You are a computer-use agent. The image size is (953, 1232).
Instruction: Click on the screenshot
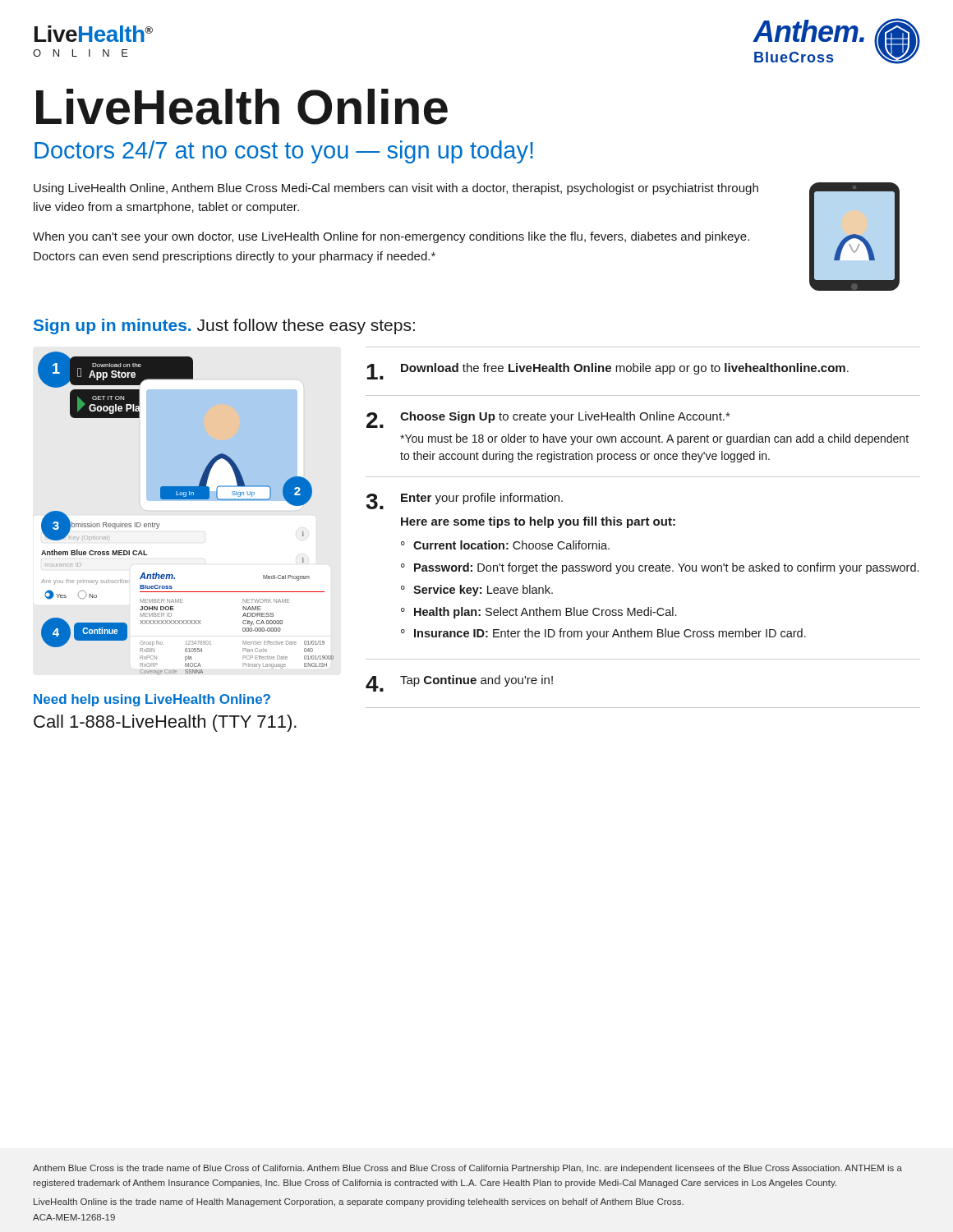187,539
